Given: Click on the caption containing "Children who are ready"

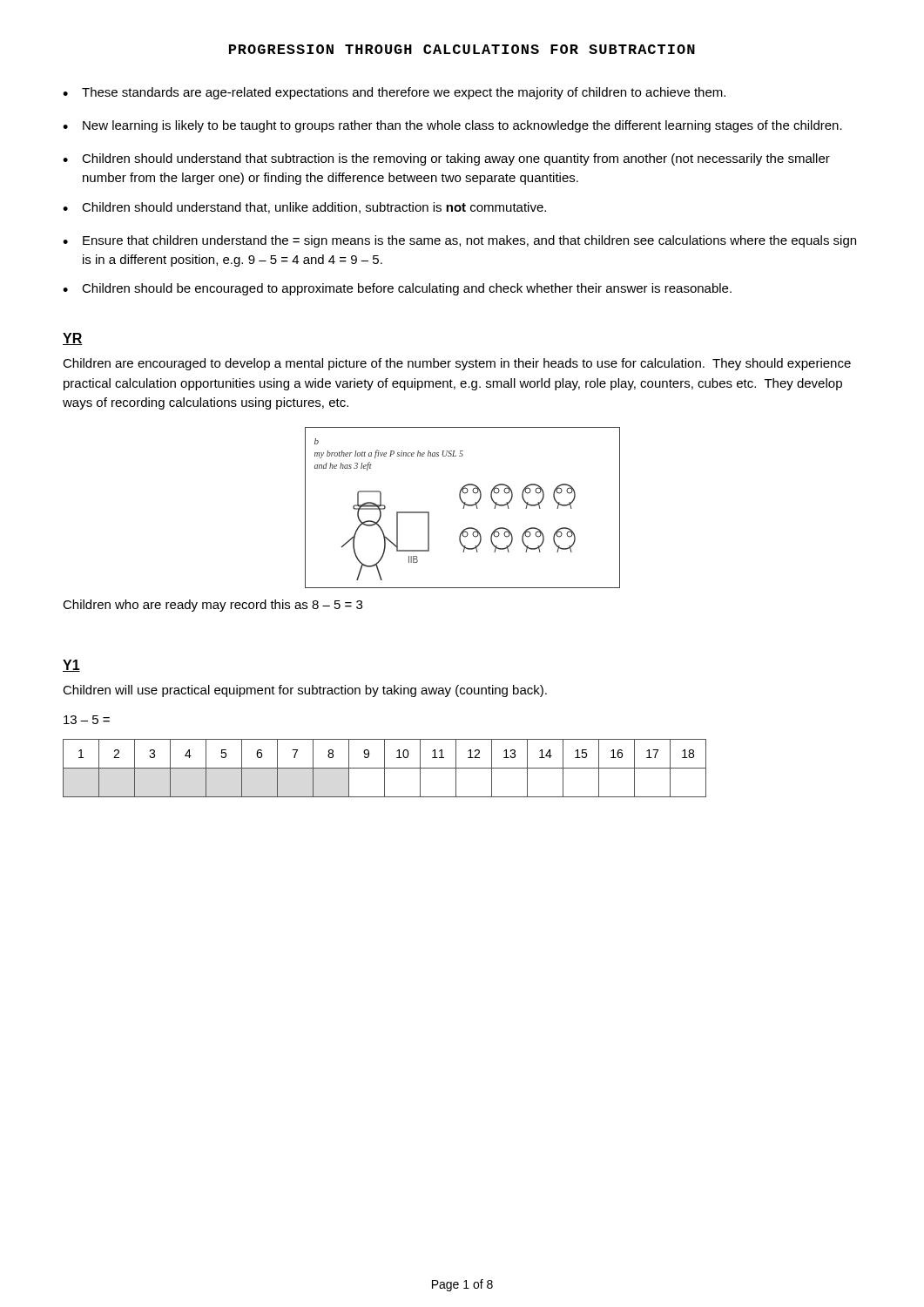Looking at the screenshot, I should coord(213,604).
